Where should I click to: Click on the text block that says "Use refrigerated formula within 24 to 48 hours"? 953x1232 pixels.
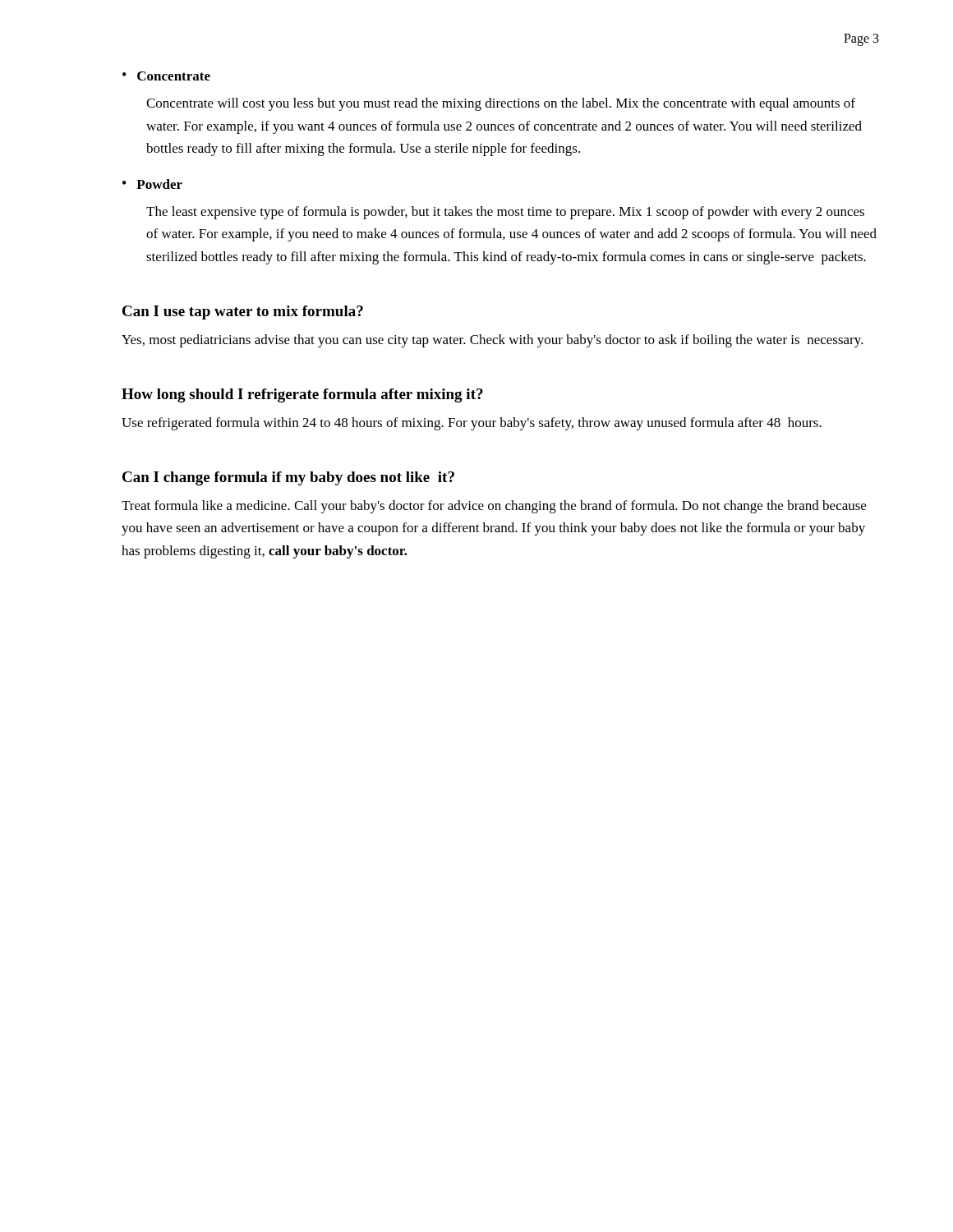pyautogui.click(x=472, y=423)
